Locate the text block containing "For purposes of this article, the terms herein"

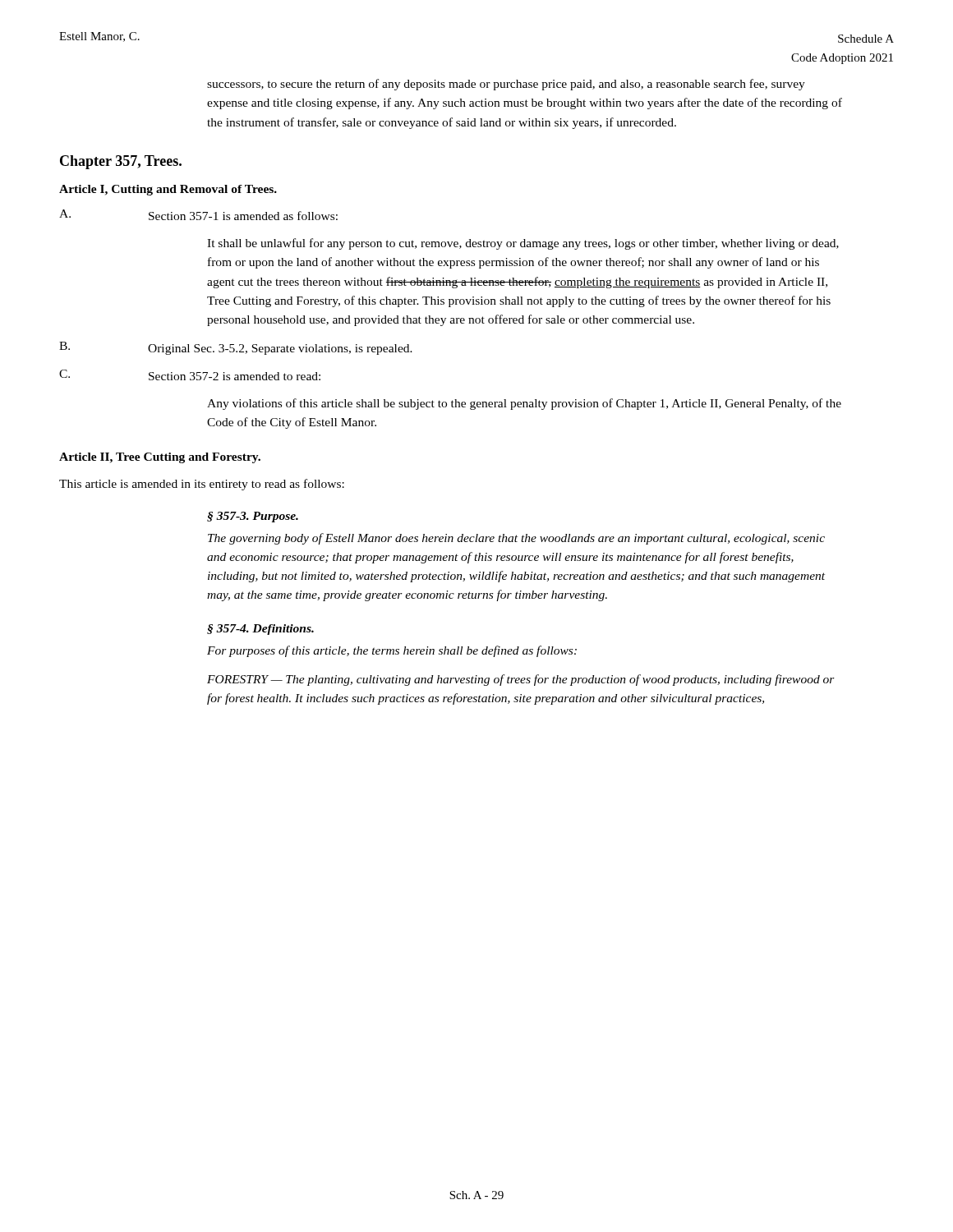pyautogui.click(x=526, y=650)
